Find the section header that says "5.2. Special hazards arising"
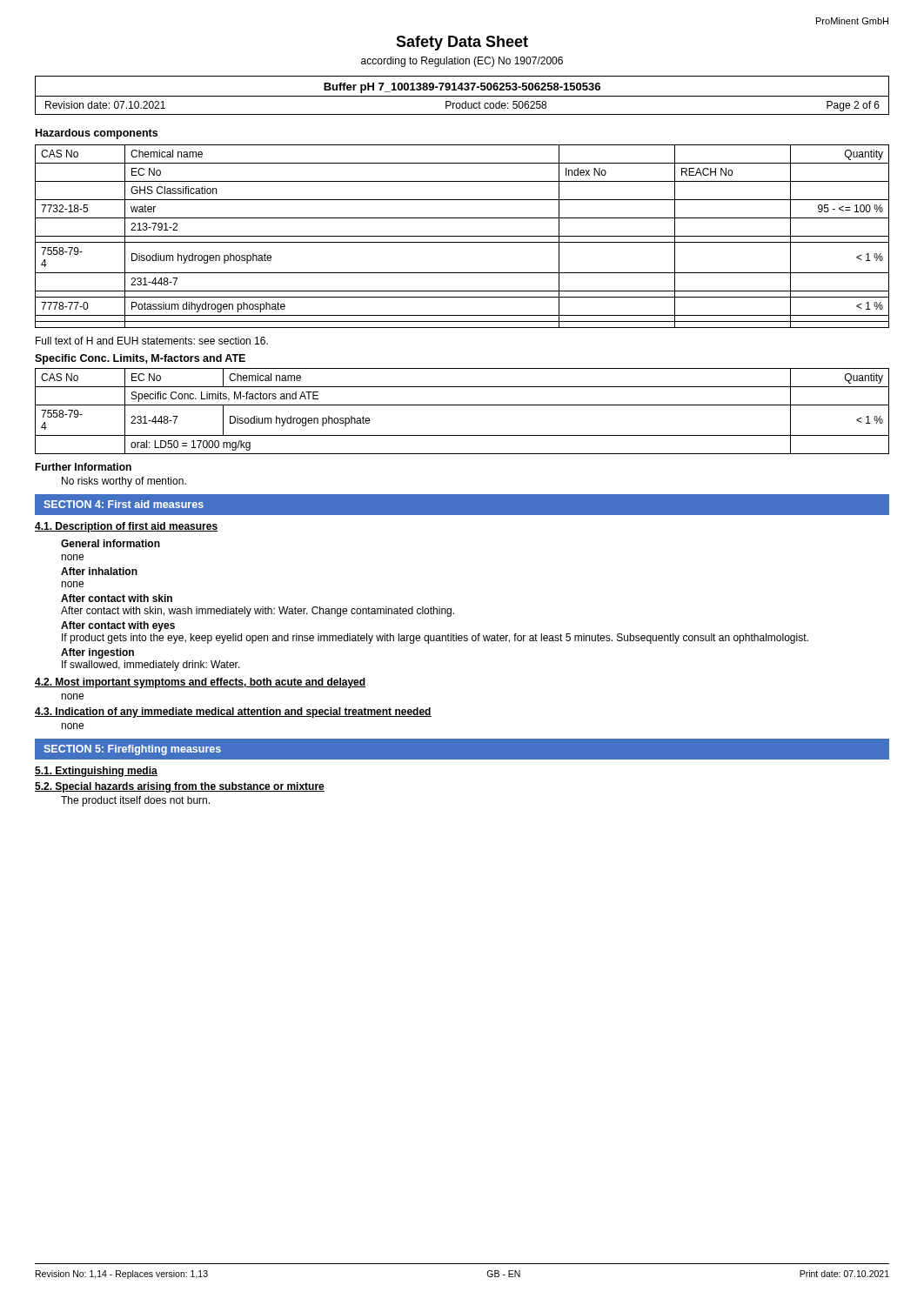Screen dimensions: 1305x924 point(180,786)
